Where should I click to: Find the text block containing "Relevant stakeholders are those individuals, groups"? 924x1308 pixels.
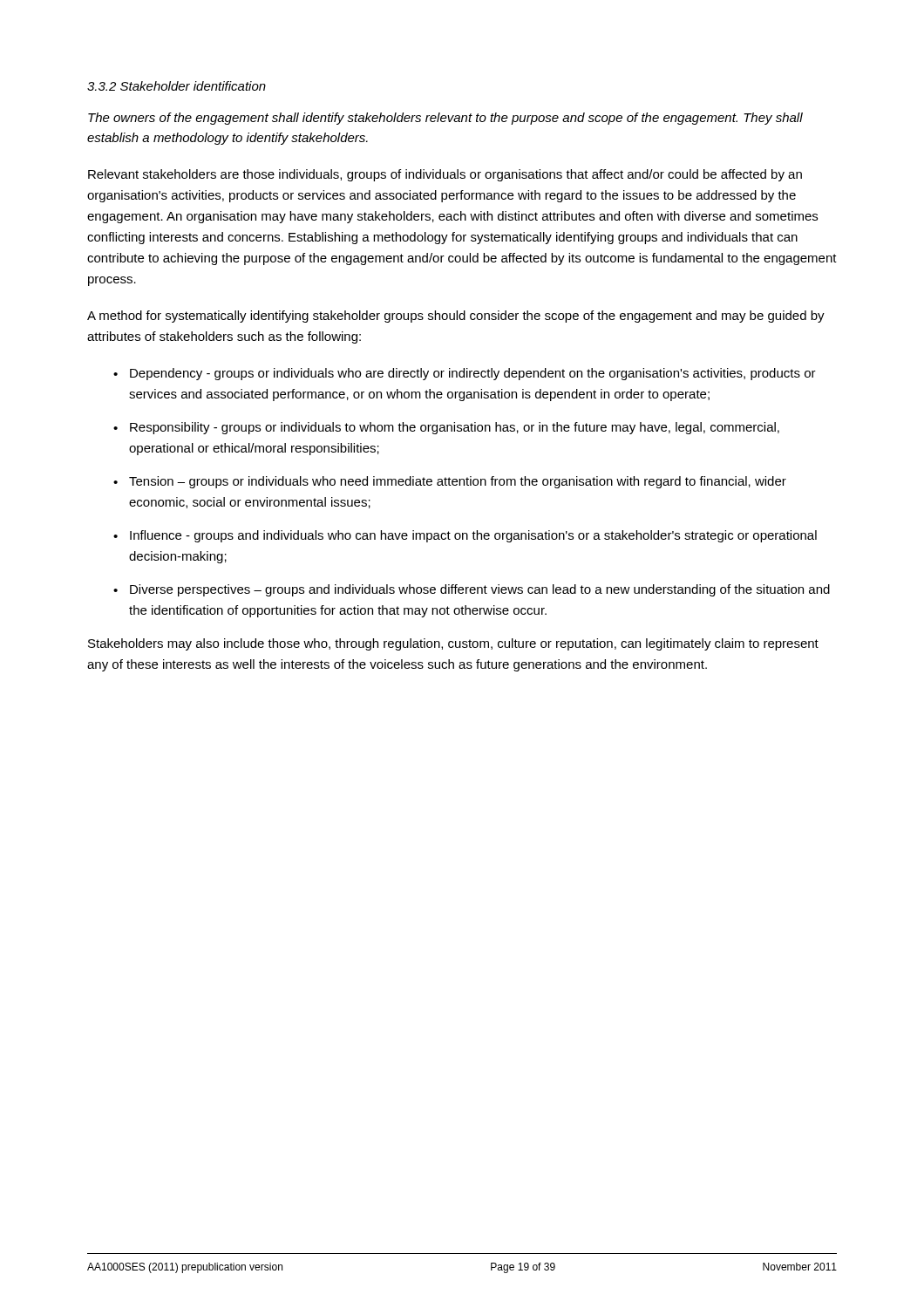coord(462,226)
